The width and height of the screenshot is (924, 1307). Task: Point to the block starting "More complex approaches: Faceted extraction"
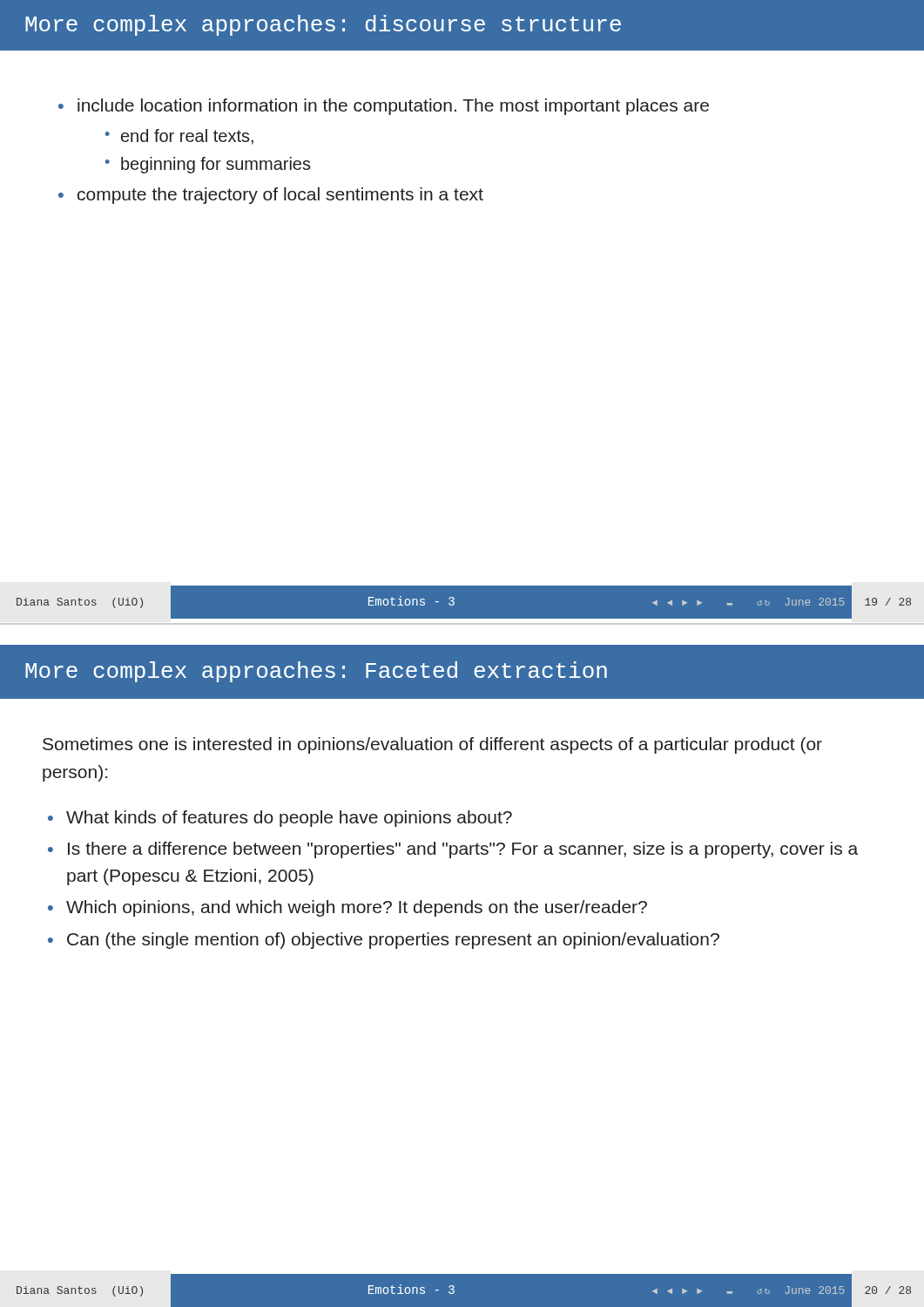coord(462,672)
